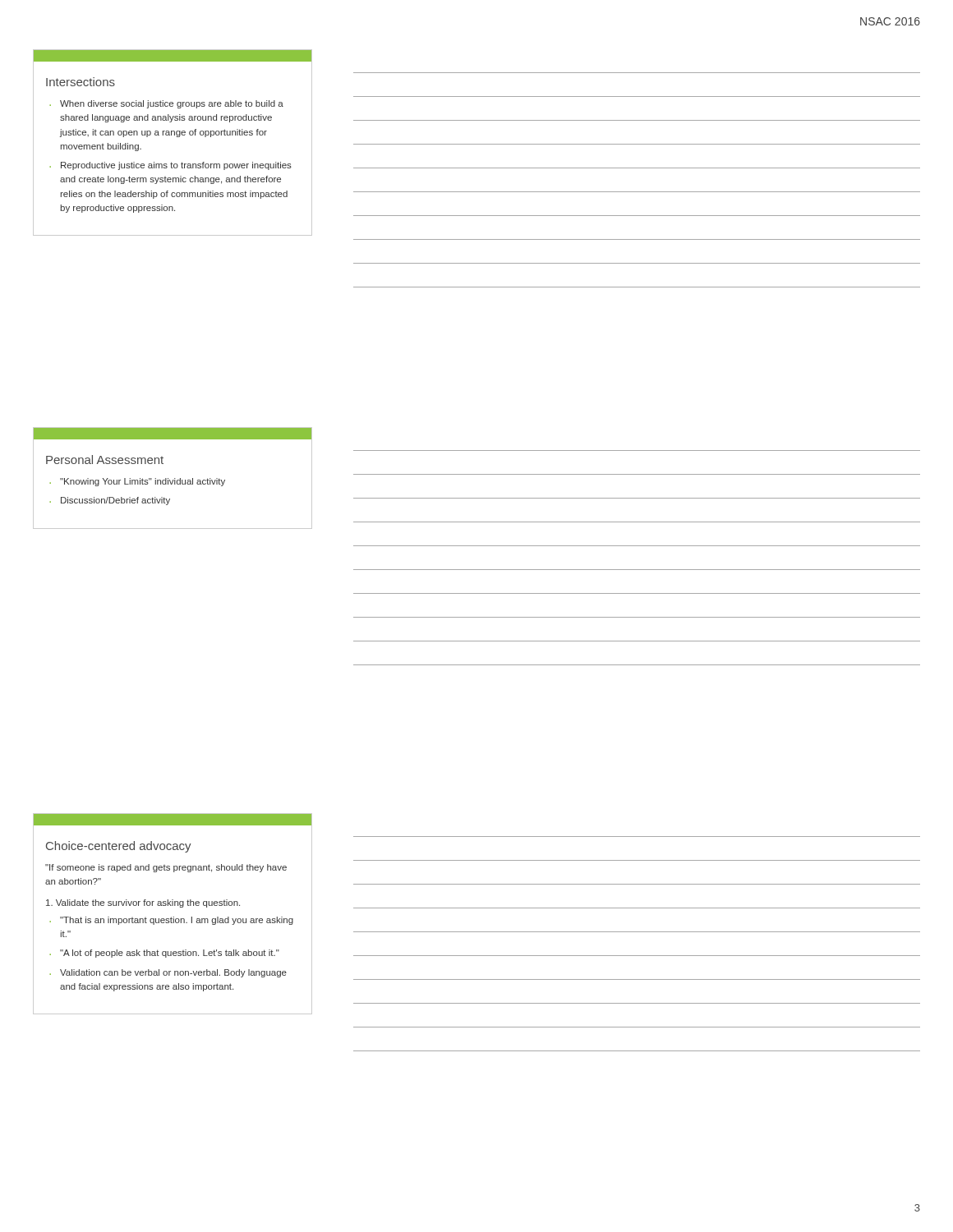Find the list item that reads "Discussion/Debrief activity"
The width and height of the screenshot is (953, 1232).
coord(115,500)
